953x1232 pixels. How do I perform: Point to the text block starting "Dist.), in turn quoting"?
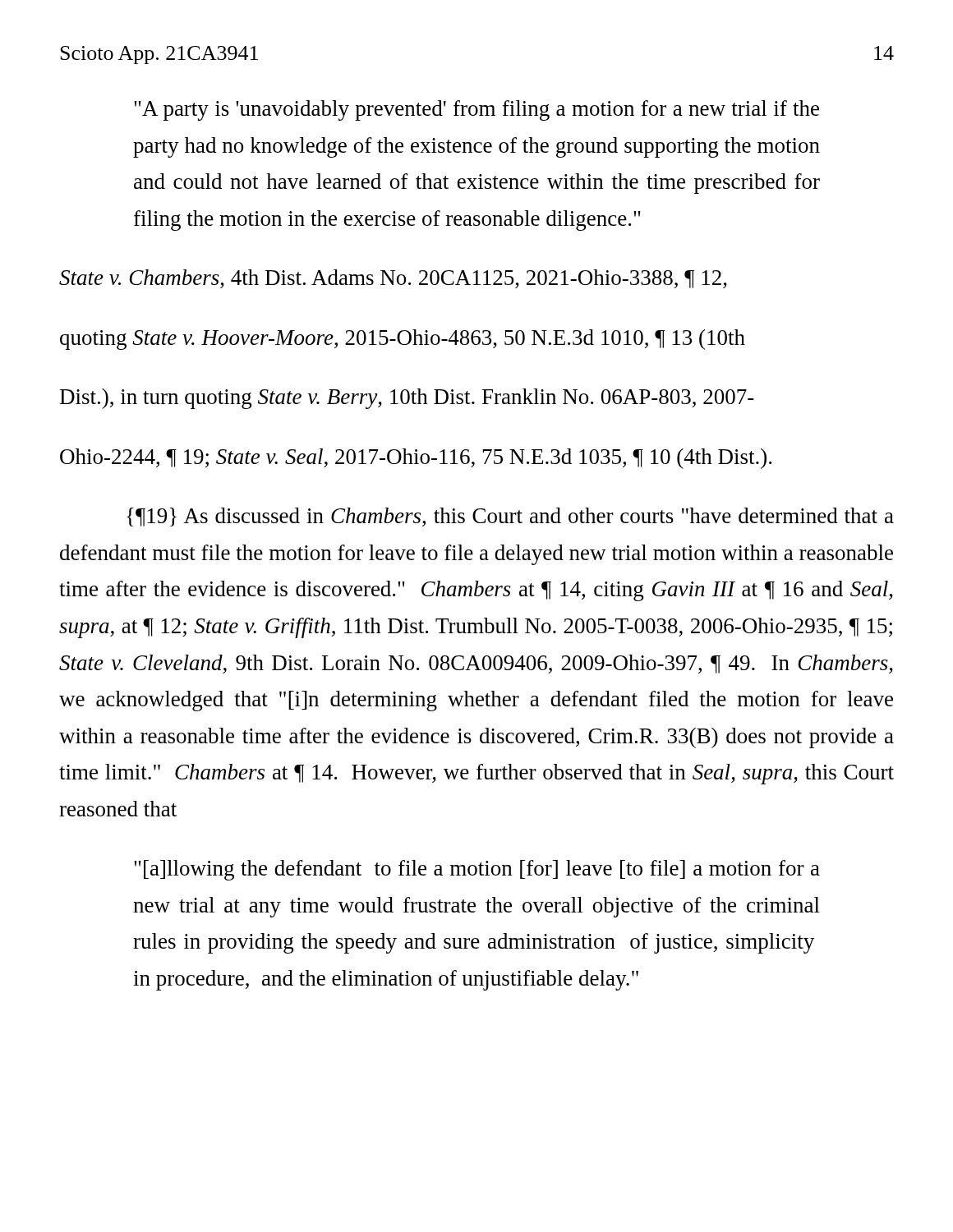407,397
